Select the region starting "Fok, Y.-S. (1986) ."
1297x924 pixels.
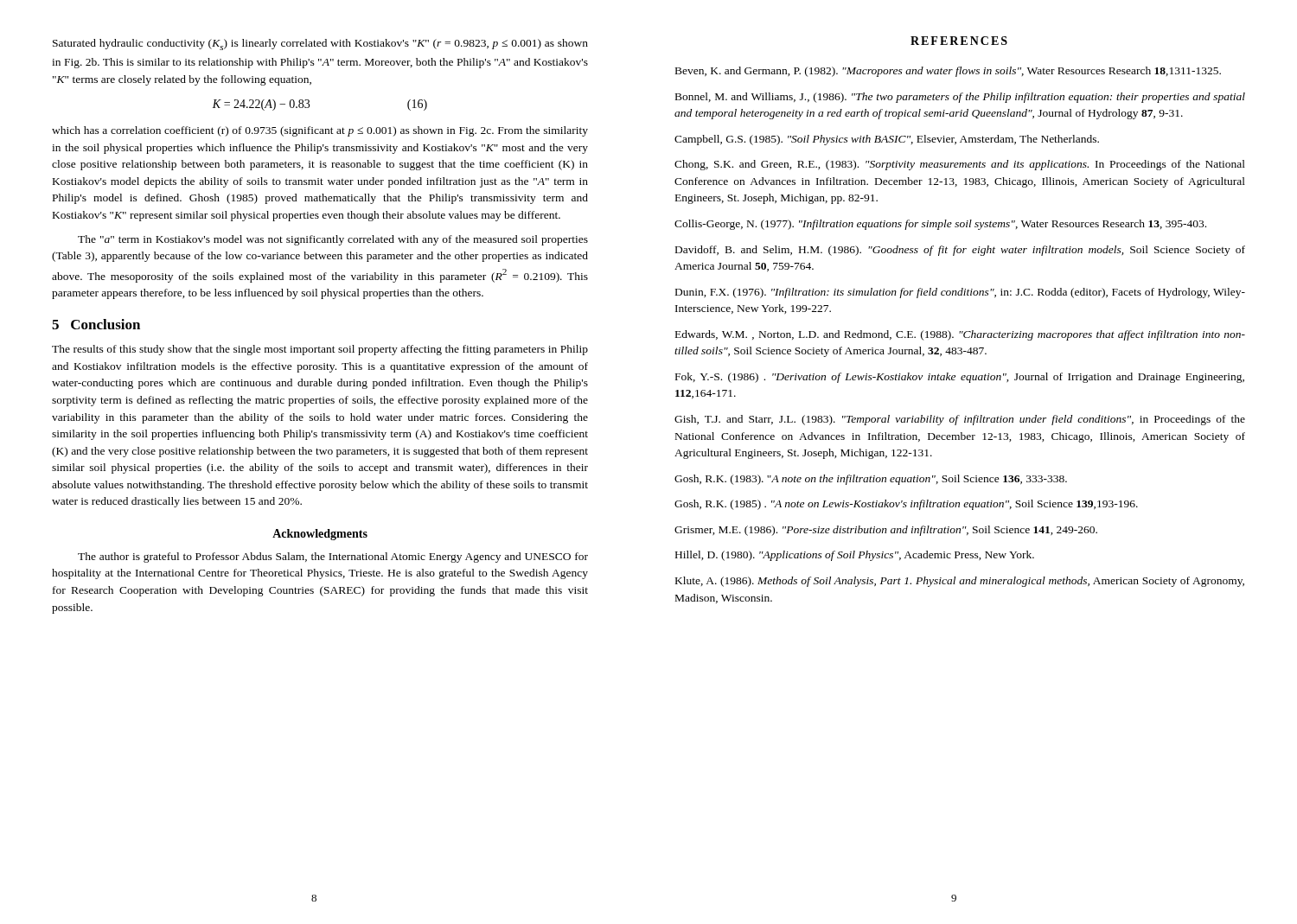click(960, 385)
